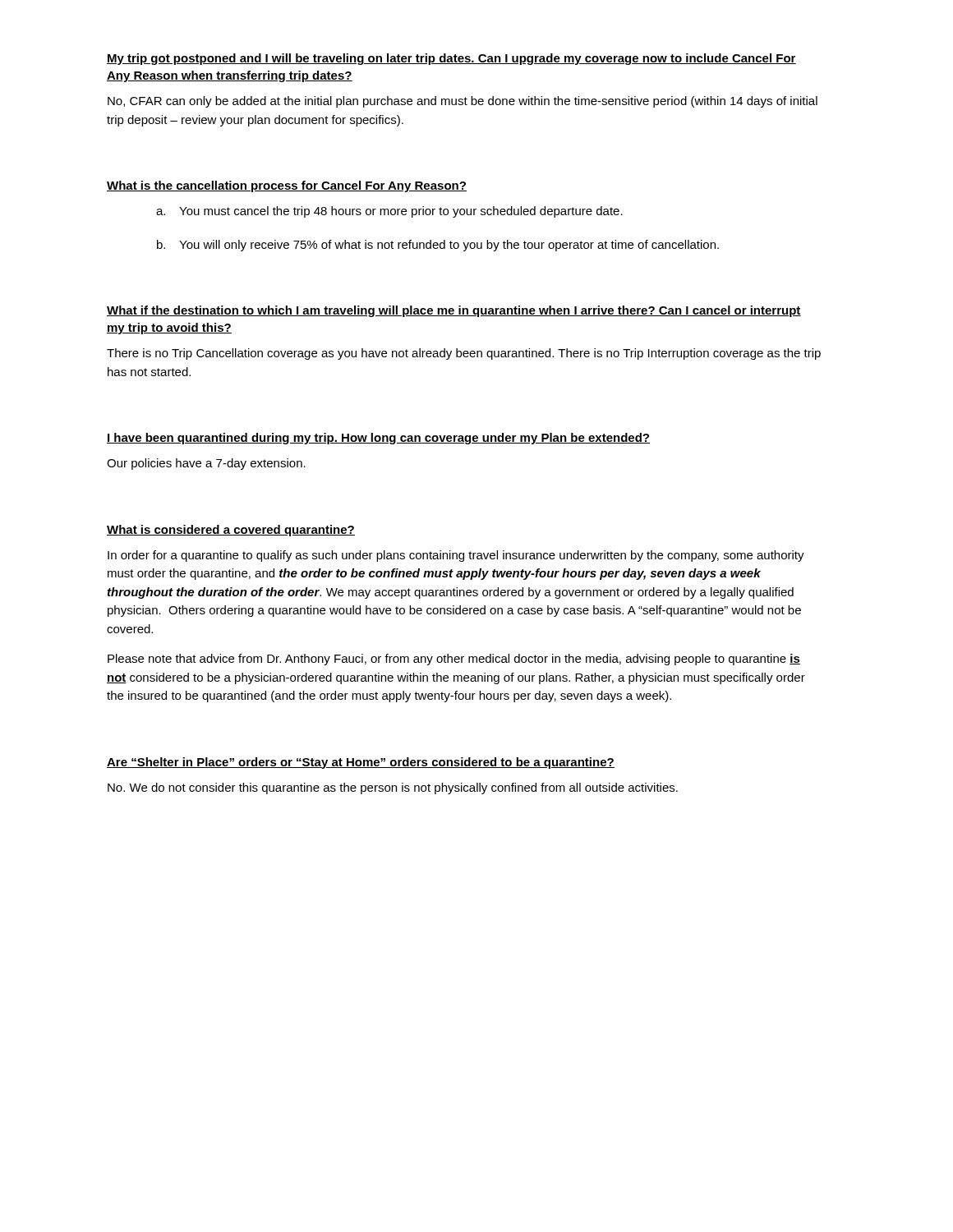Find the list item with the text "a. You must cancel the trip 48"
The image size is (953, 1232).
(489, 211)
